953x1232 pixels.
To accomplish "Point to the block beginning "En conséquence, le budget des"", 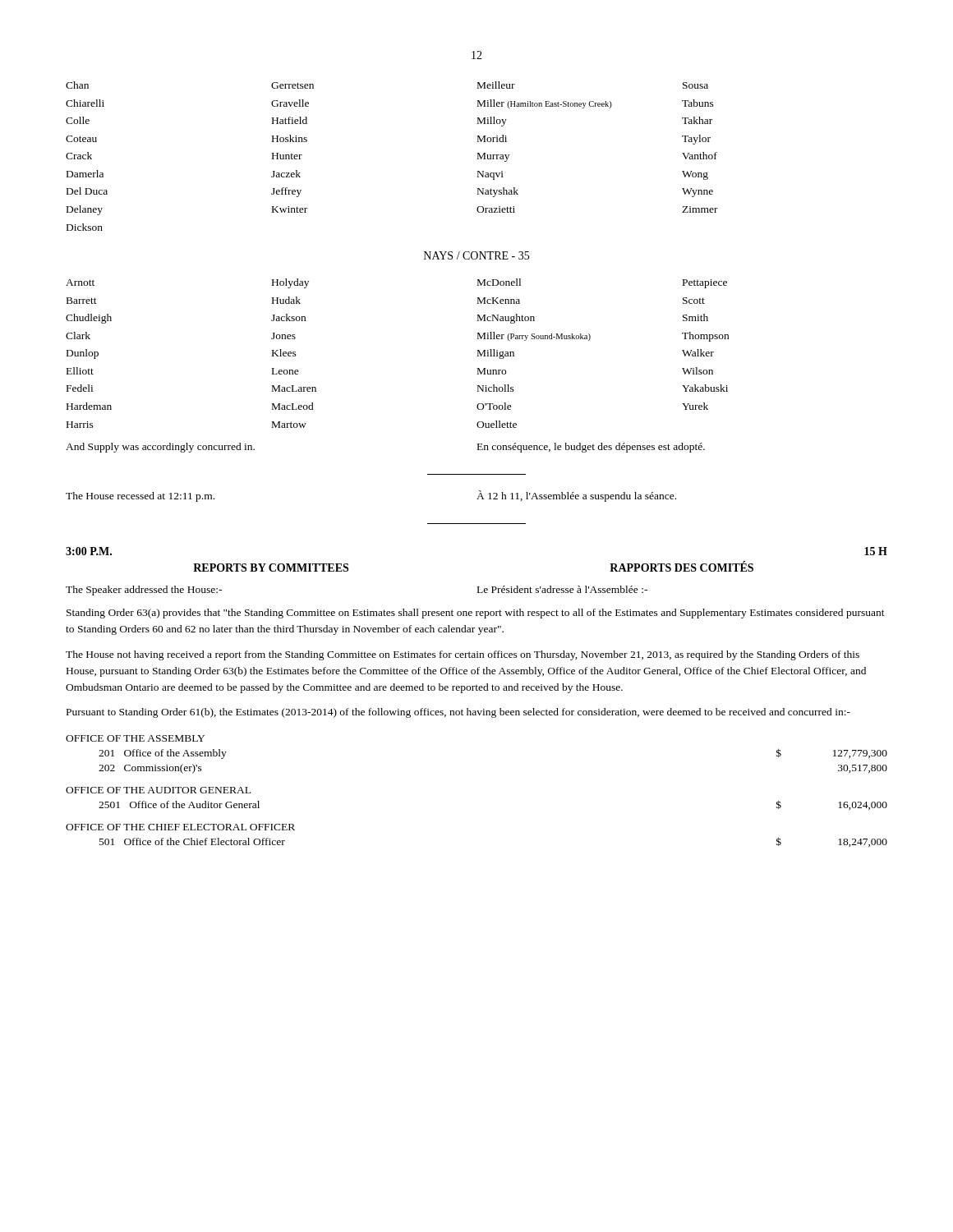I will (591, 446).
